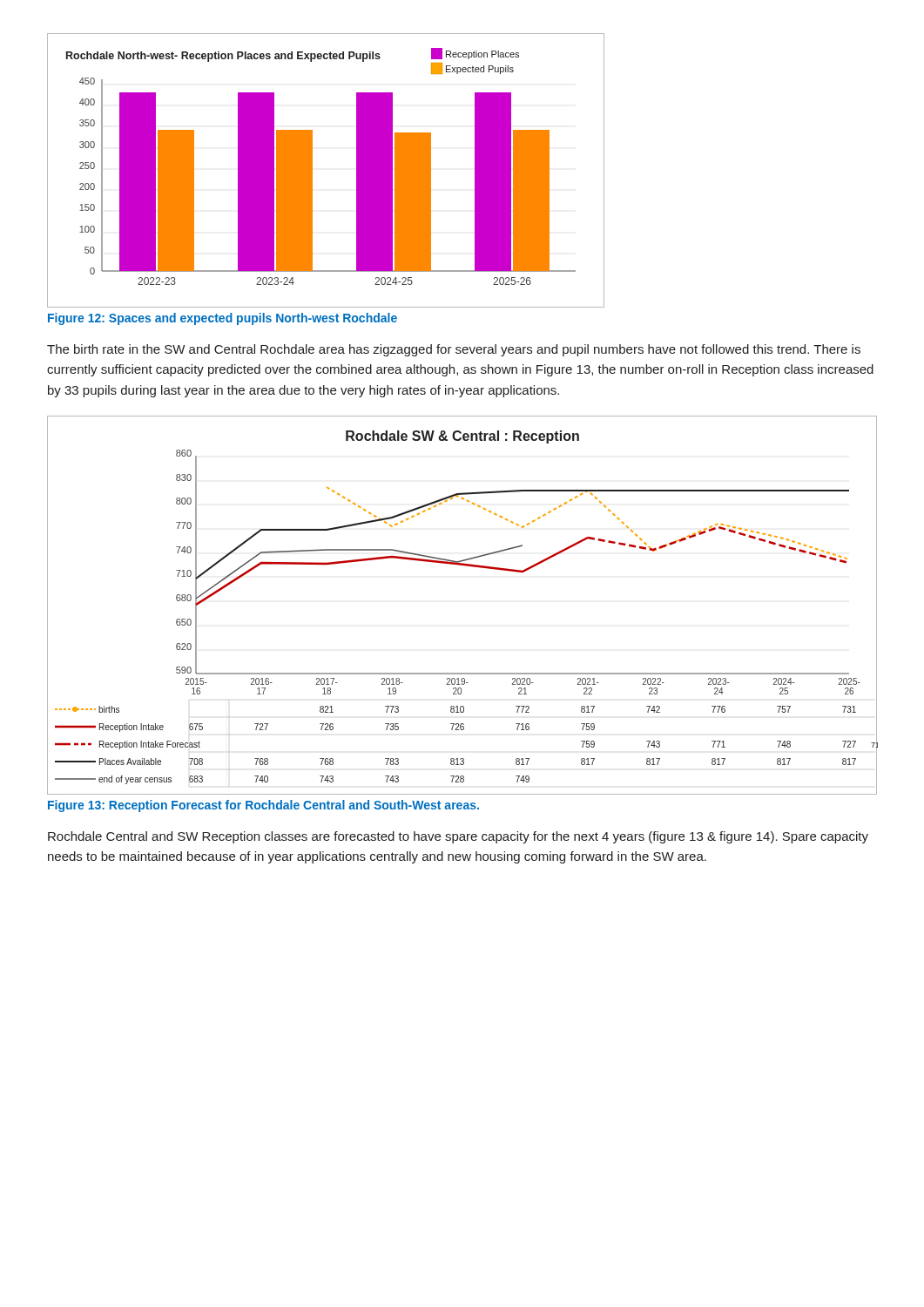Find the grouped bar chart
The image size is (924, 1307).
tap(326, 170)
